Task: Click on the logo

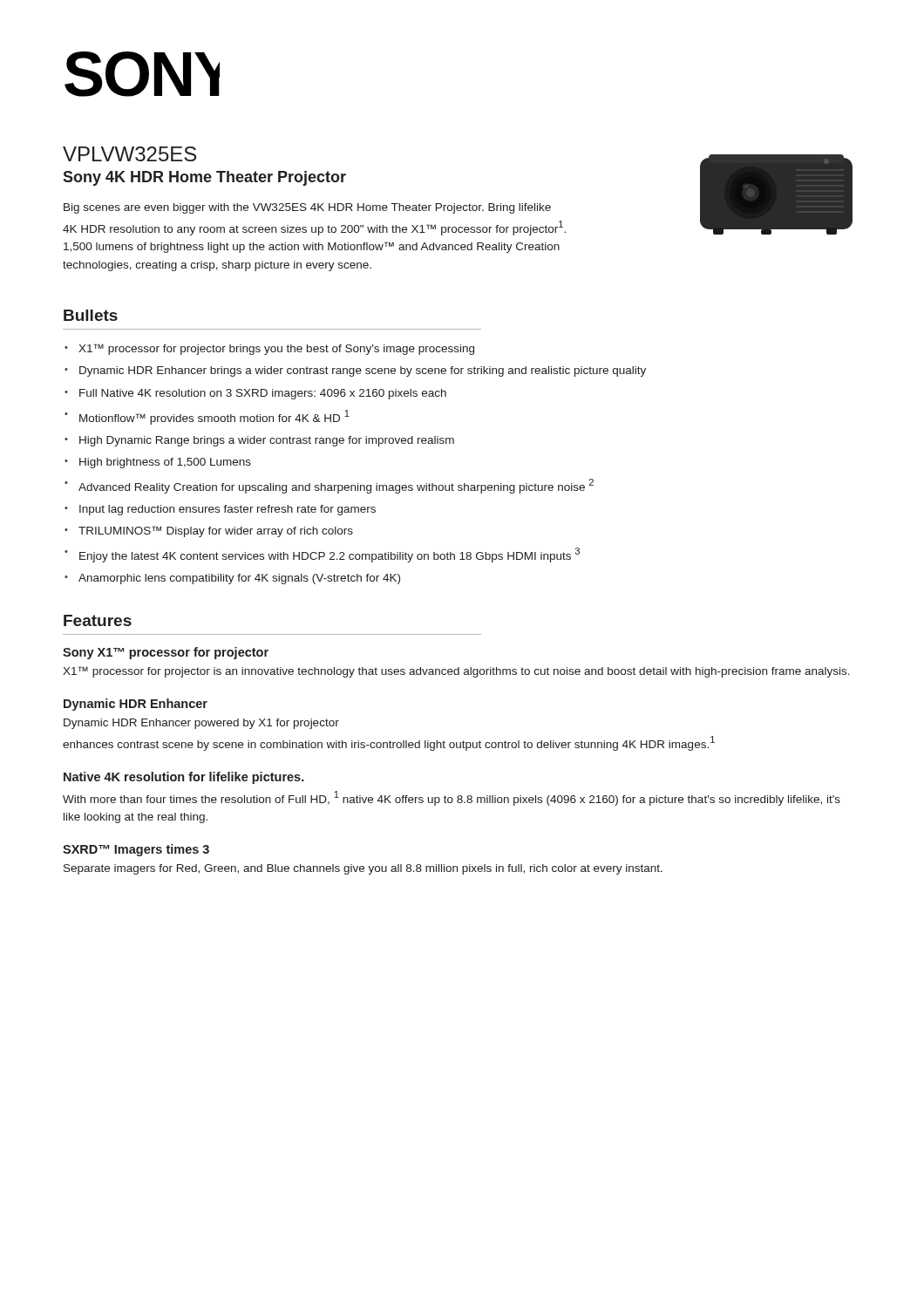Action: [462, 75]
